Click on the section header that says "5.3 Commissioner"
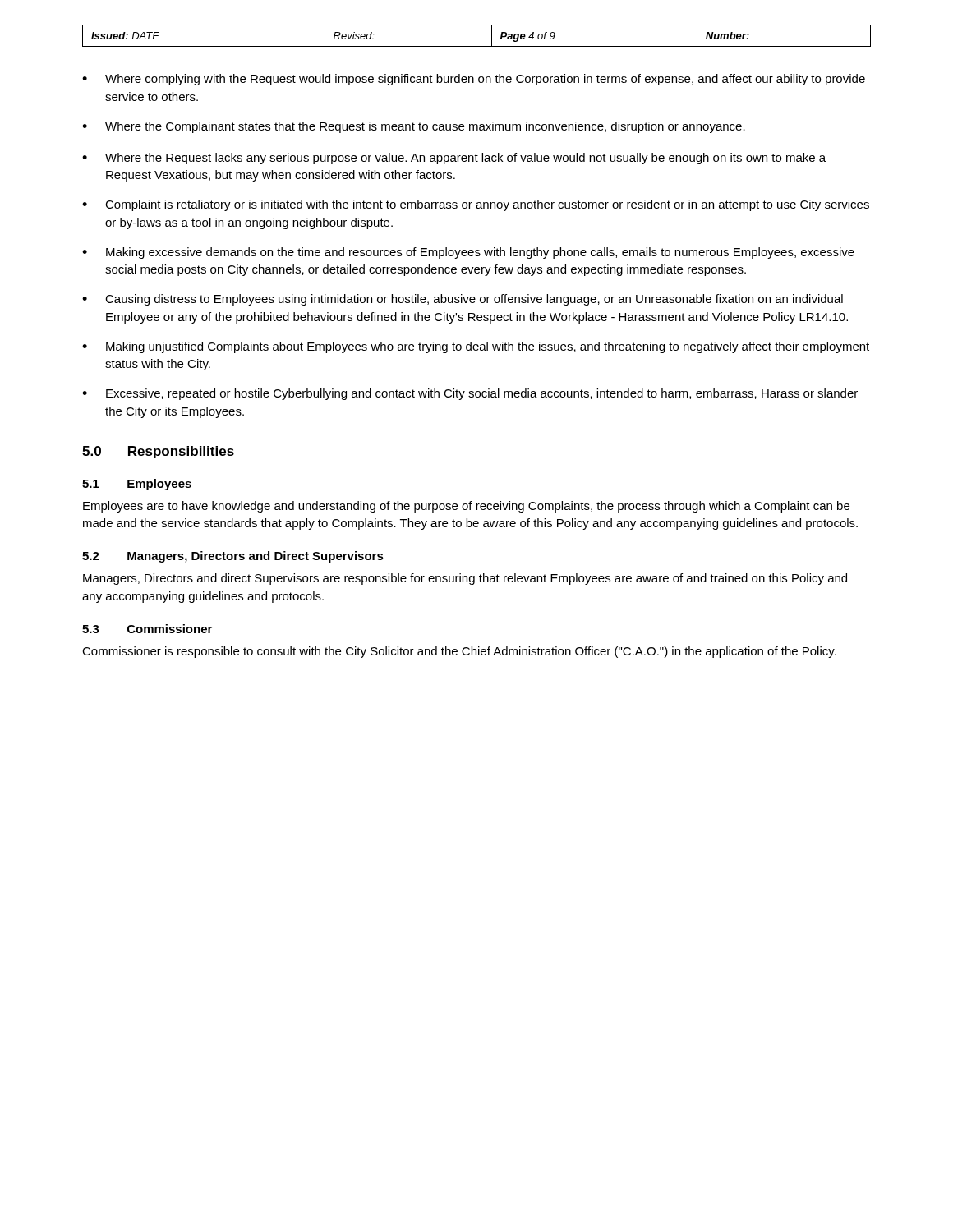The image size is (953, 1232). (x=147, y=629)
